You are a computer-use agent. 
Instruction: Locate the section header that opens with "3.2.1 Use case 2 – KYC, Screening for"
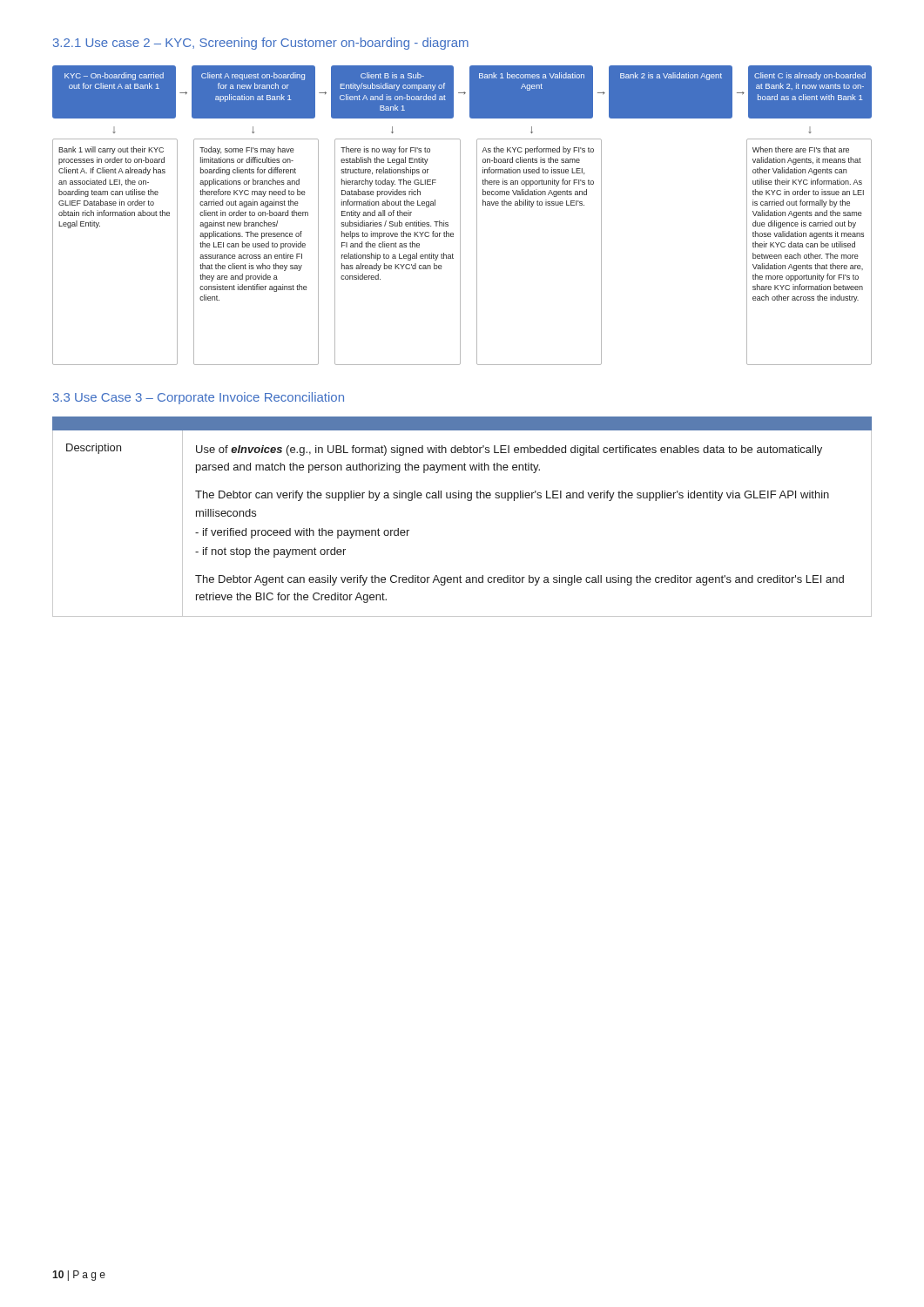pyautogui.click(x=261, y=42)
